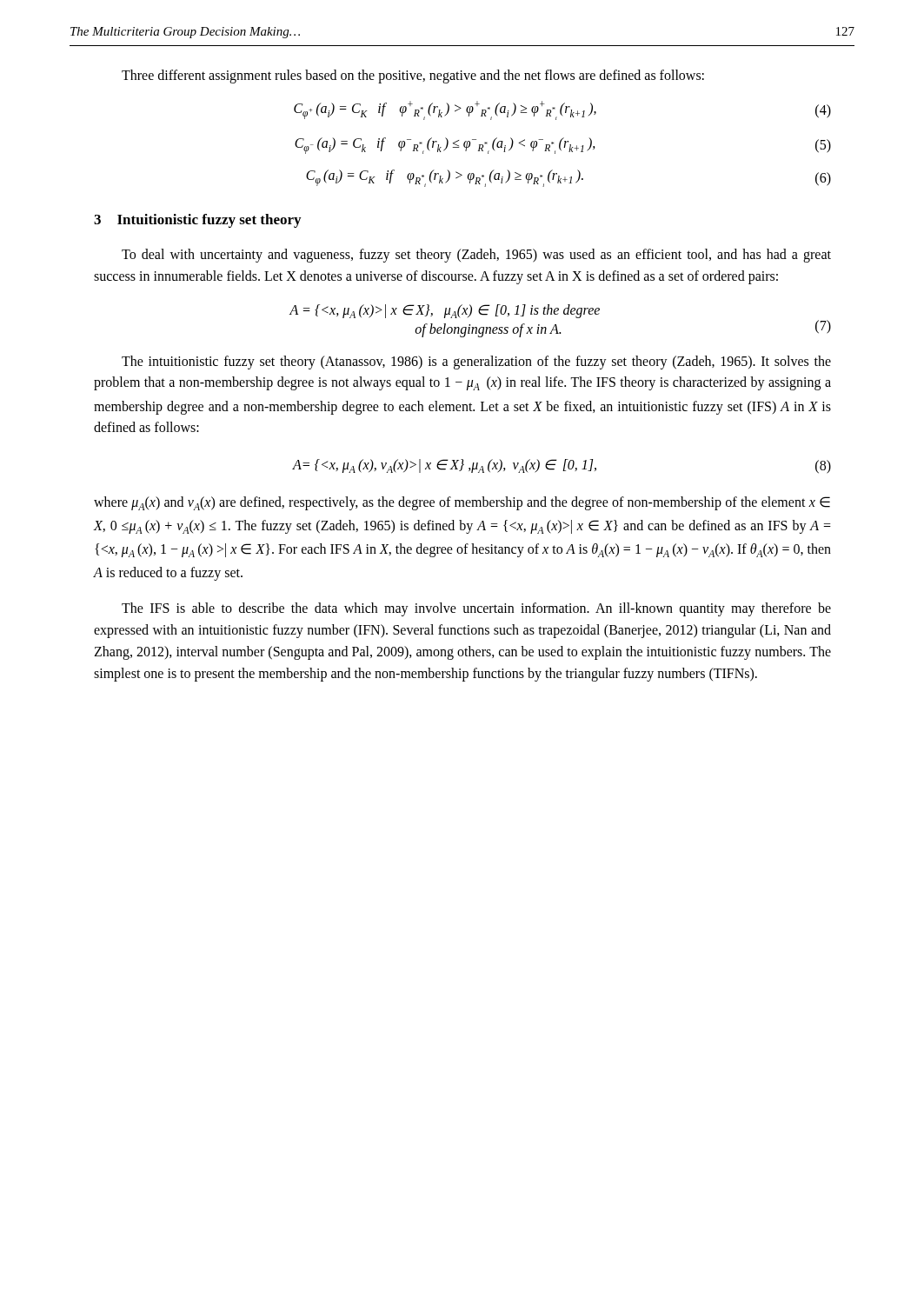The height and width of the screenshot is (1304, 924).
Task: Locate the formula that opens with "Cφ− (ai) = Ck if φ−R*i (rk )"
Action: pos(462,145)
